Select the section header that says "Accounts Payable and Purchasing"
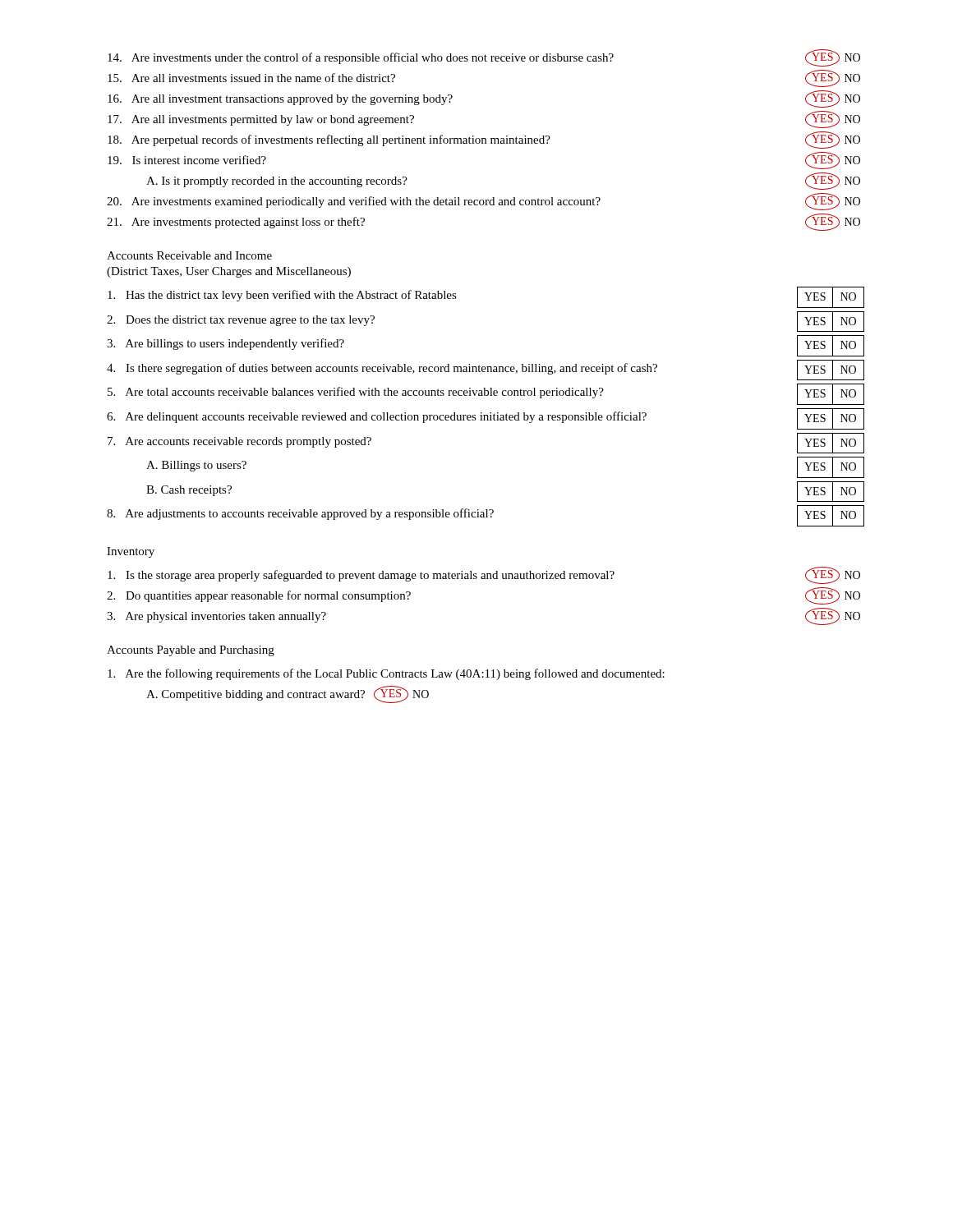Viewport: 953px width, 1232px height. (191, 650)
